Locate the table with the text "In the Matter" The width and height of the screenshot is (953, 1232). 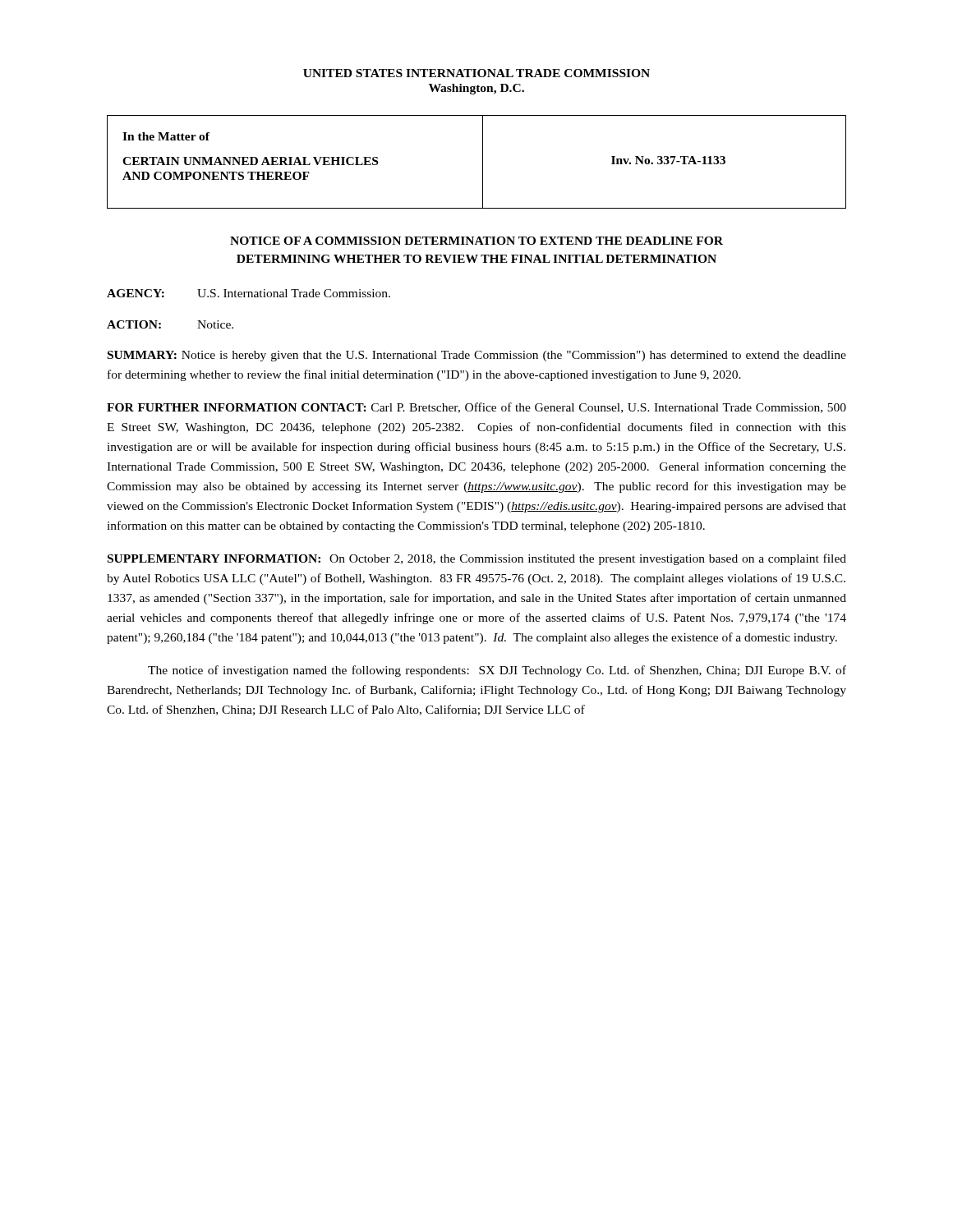pos(476,162)
